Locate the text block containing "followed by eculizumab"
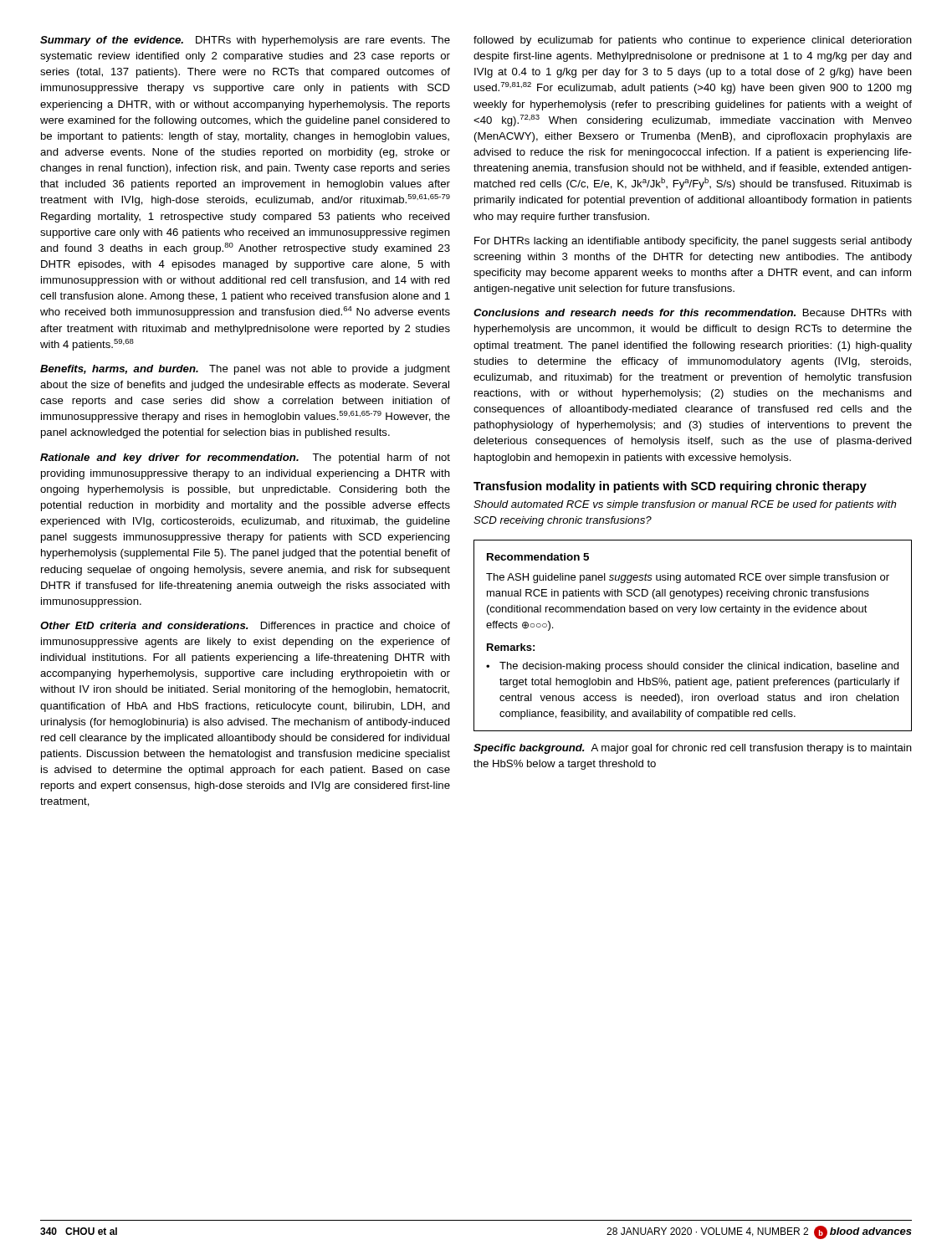This screenshot has height=1255, width=952. [x=693, y=128]
